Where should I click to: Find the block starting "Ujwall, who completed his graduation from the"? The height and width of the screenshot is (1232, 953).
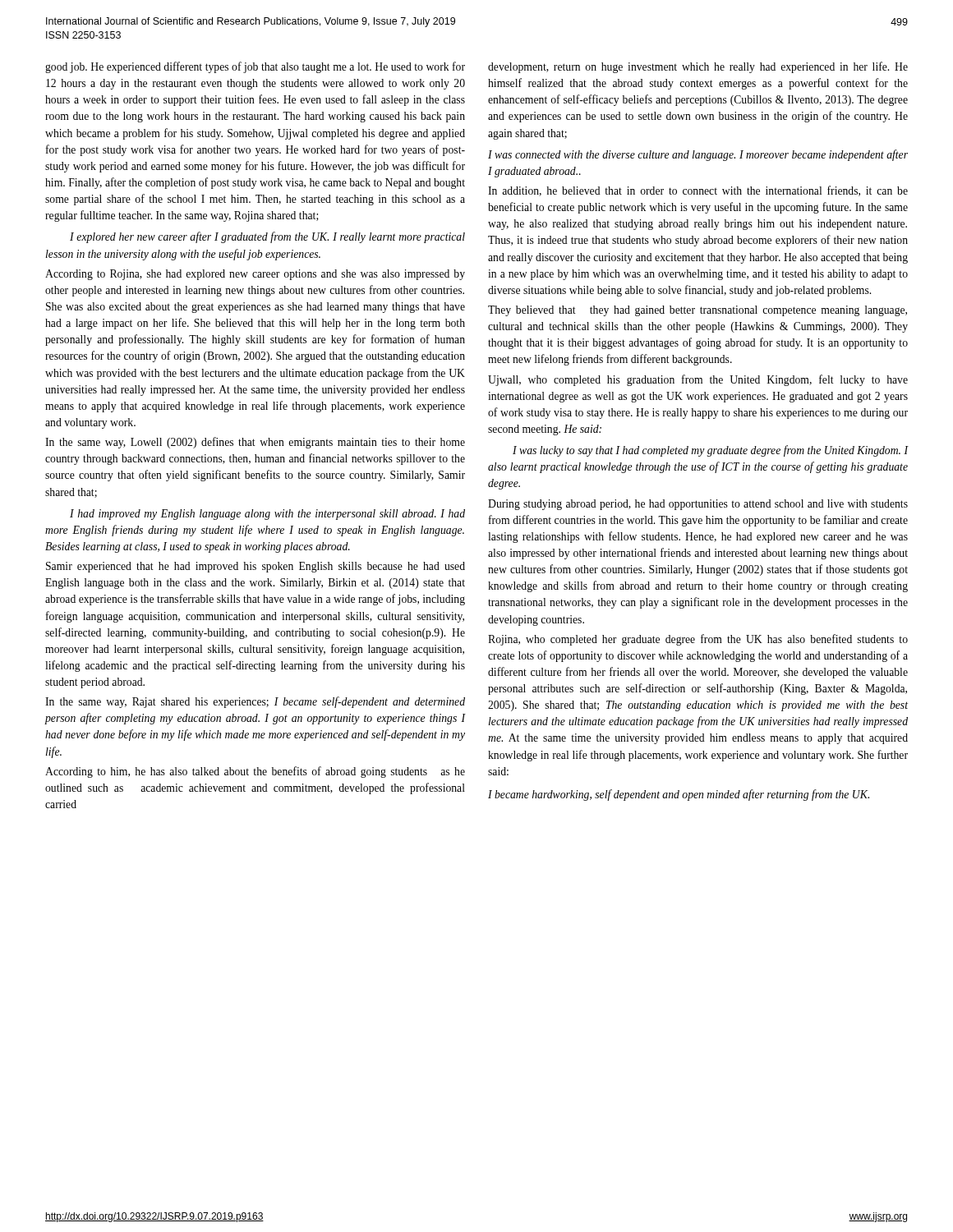[698, 405]
